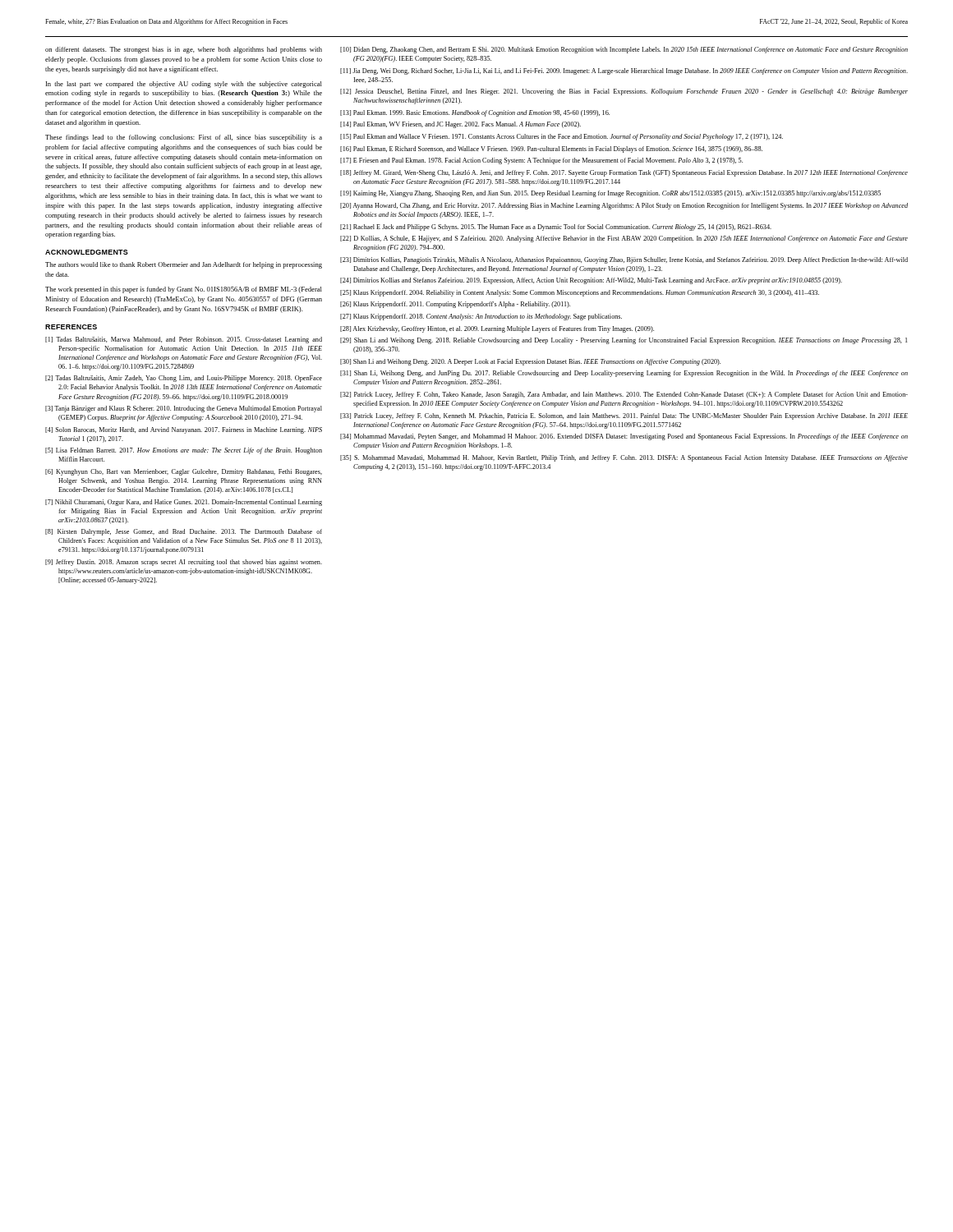This screenshot has width=953, height=1232.
Task: Find the text block starting "[1] Tadas Baltrušaitis, Marwa Mahmoud, and"
Action: (x=184, y=353)
